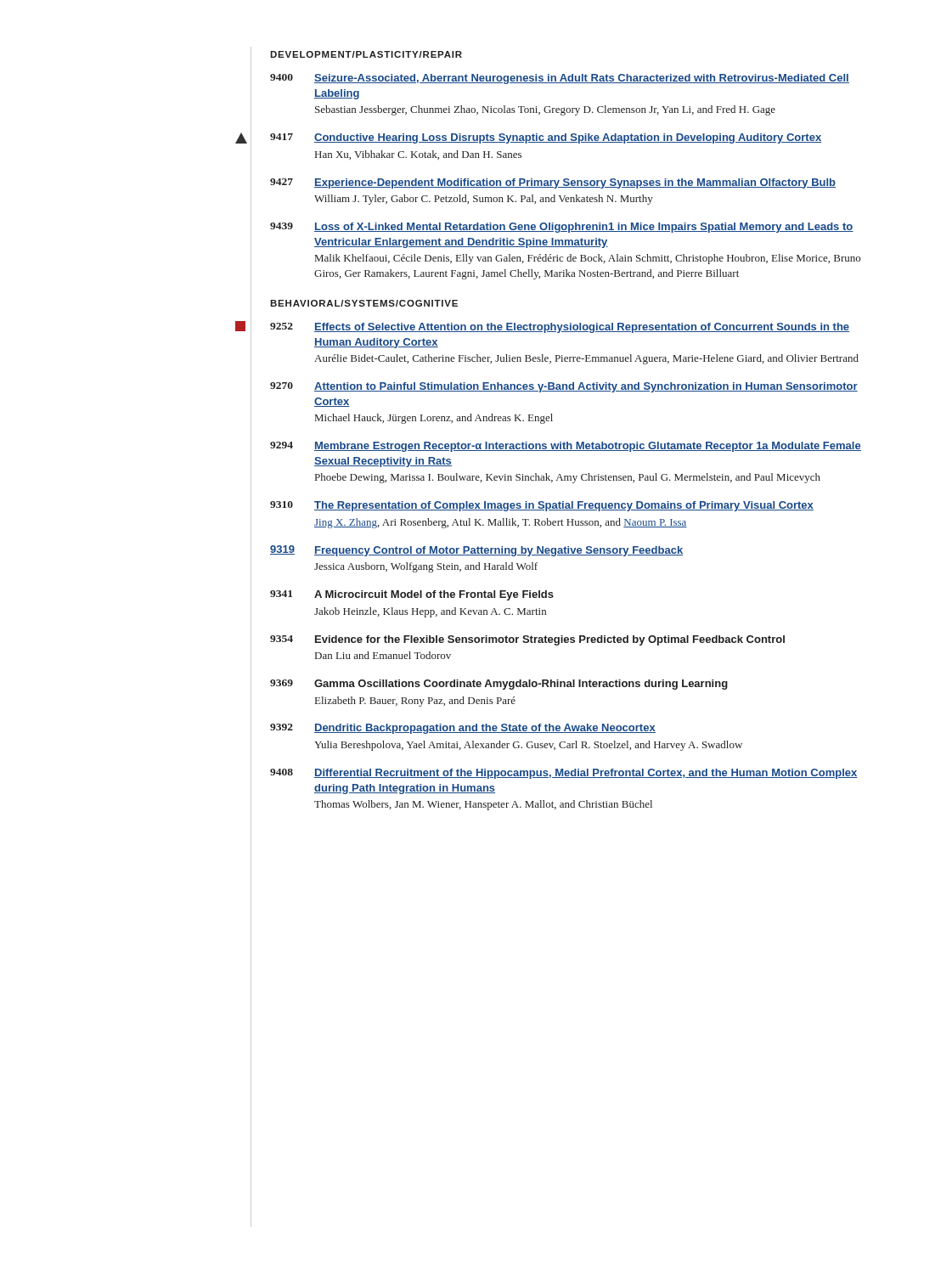Find the list item that reads "9408 Differential Recruitment of"
Image resolution: width=952 pixels, height=1274 pixels.
576,789
